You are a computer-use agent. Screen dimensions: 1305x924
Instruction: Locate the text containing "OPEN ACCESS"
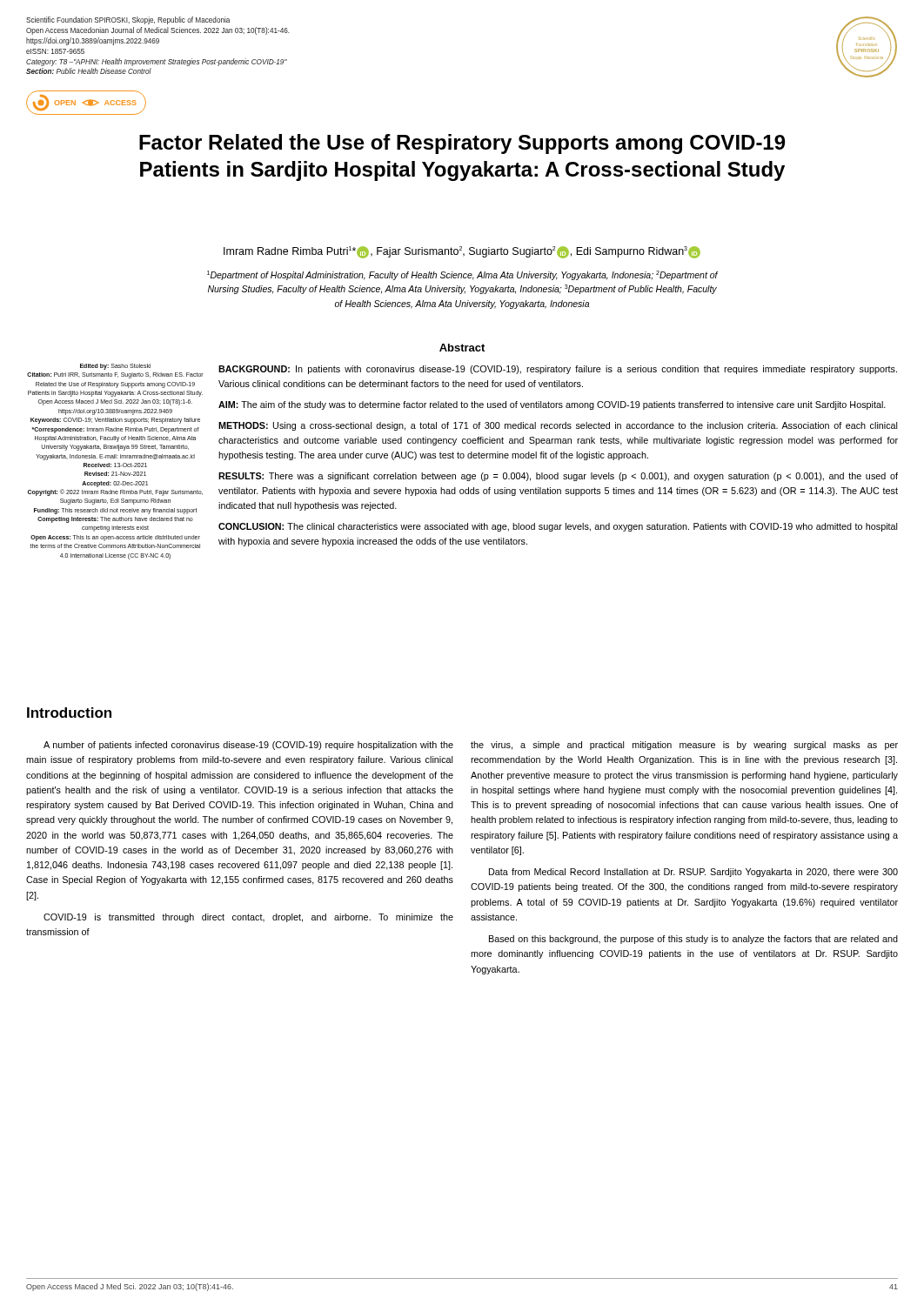pos(86,103)
